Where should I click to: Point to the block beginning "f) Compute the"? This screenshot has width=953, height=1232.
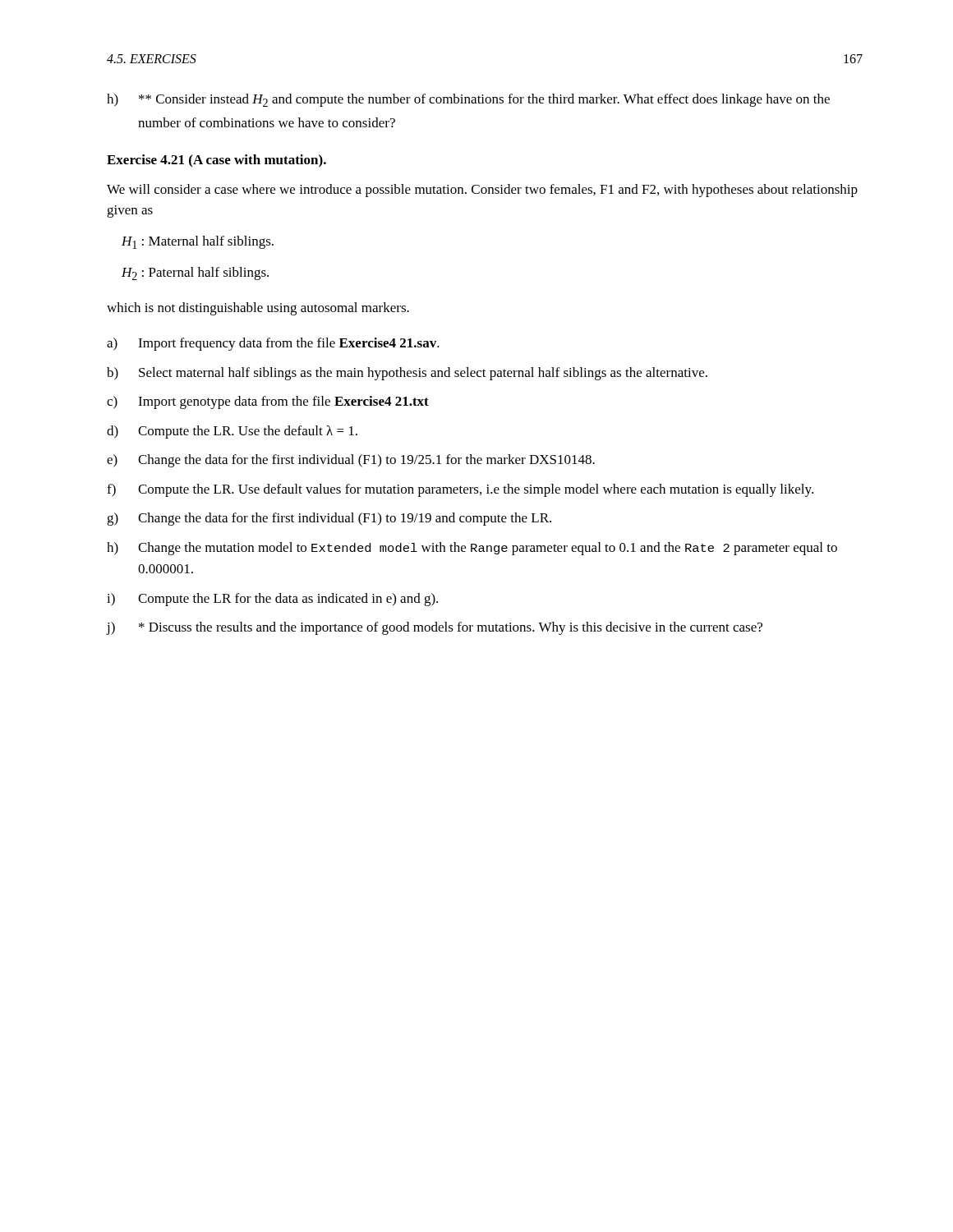[x=485, y=489]
